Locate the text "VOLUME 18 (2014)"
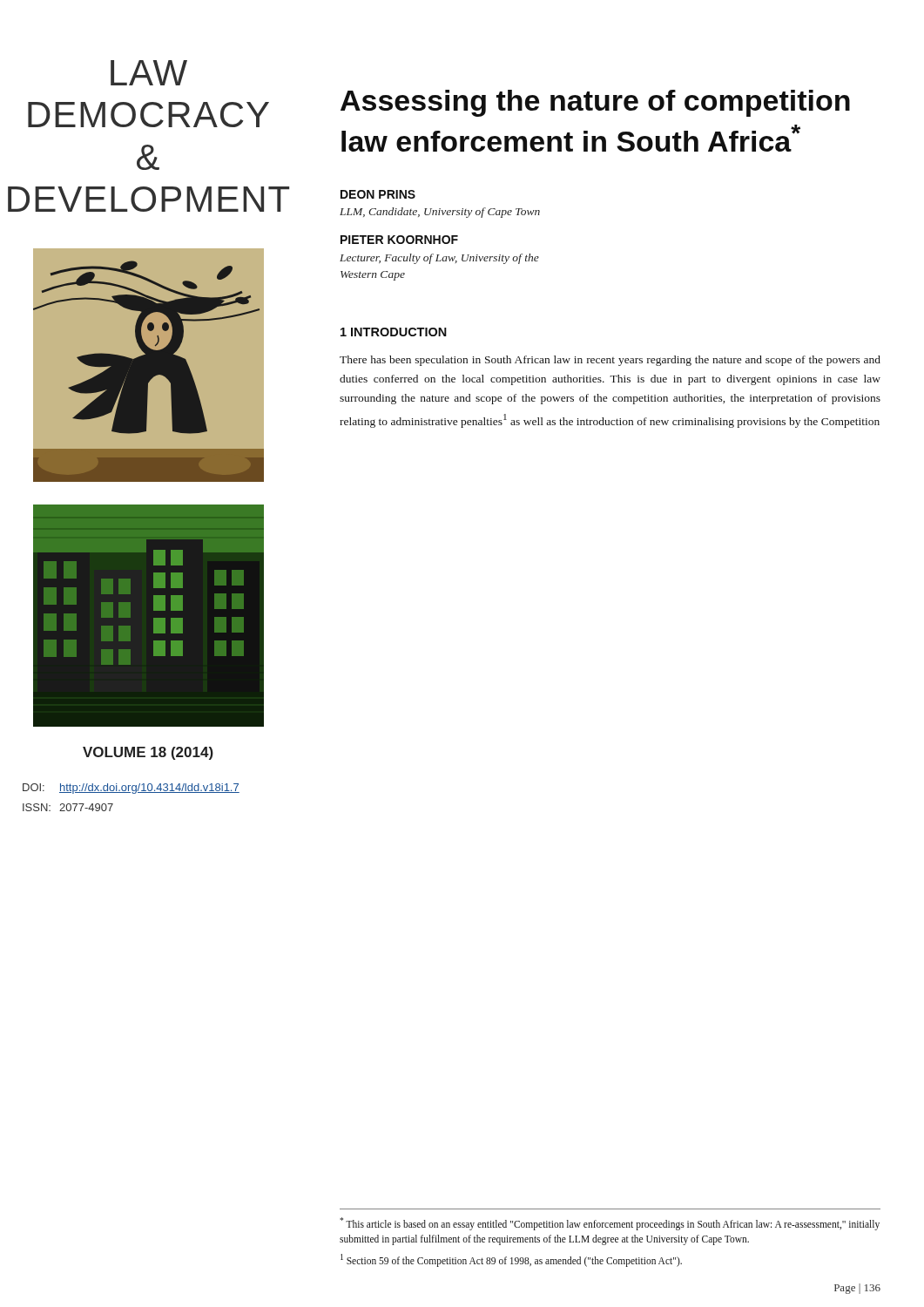 tap(148, 753)
